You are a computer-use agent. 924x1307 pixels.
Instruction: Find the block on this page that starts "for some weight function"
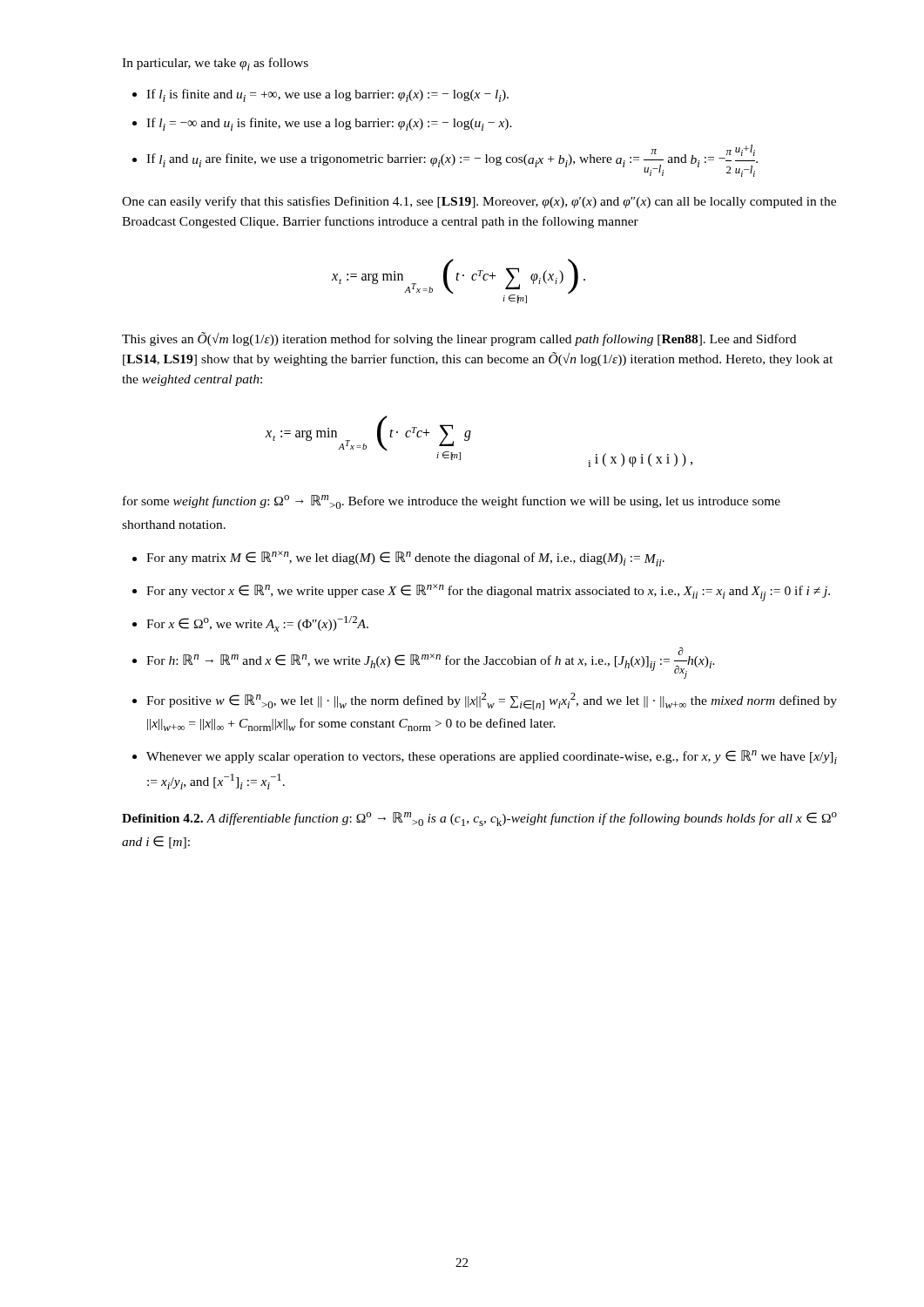[451, 511]
